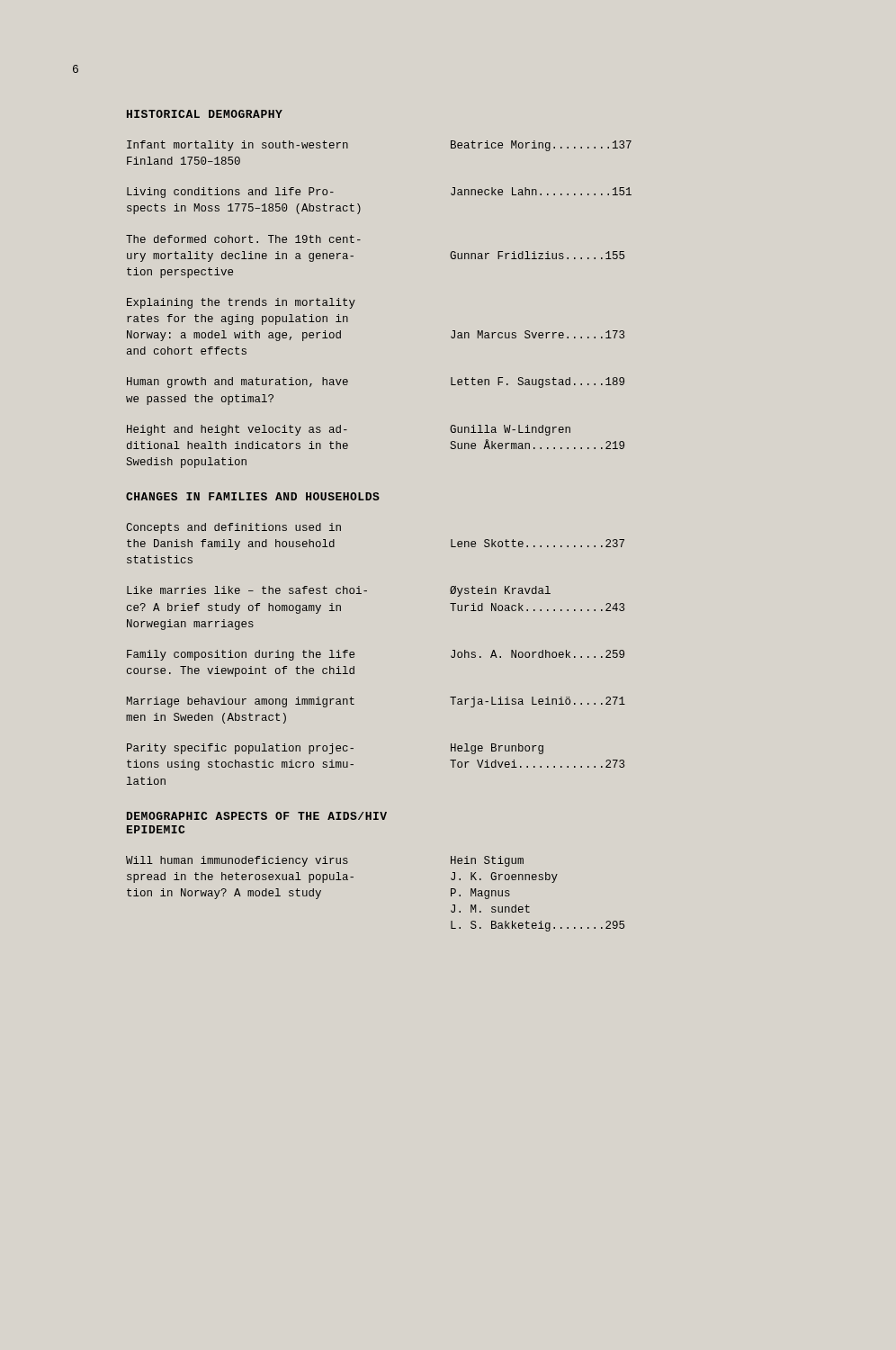Locate the element starting "Like marries like – the"

coord(459,608)
